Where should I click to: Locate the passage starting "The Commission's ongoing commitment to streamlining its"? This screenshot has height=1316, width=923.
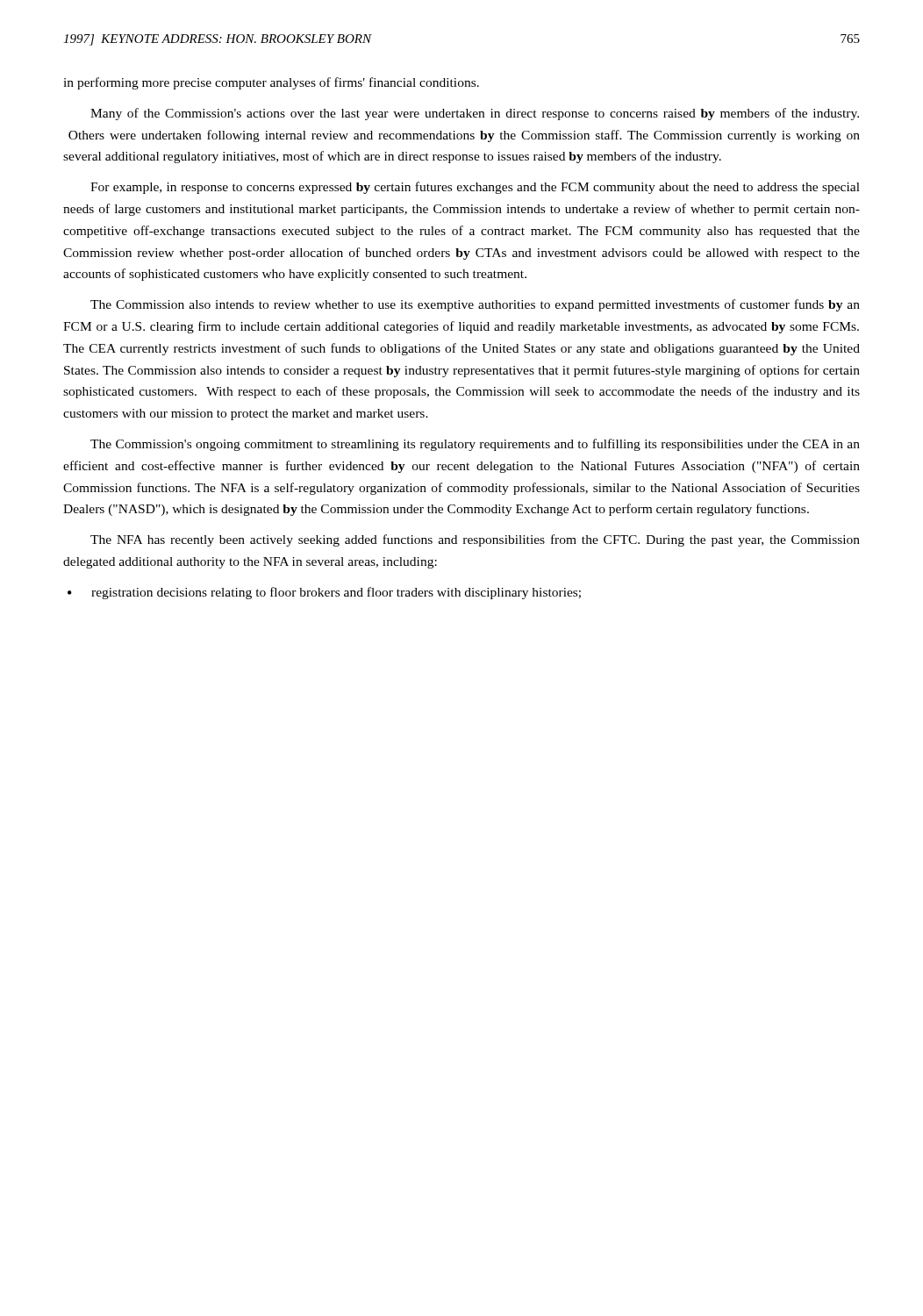tap(462, 476)
